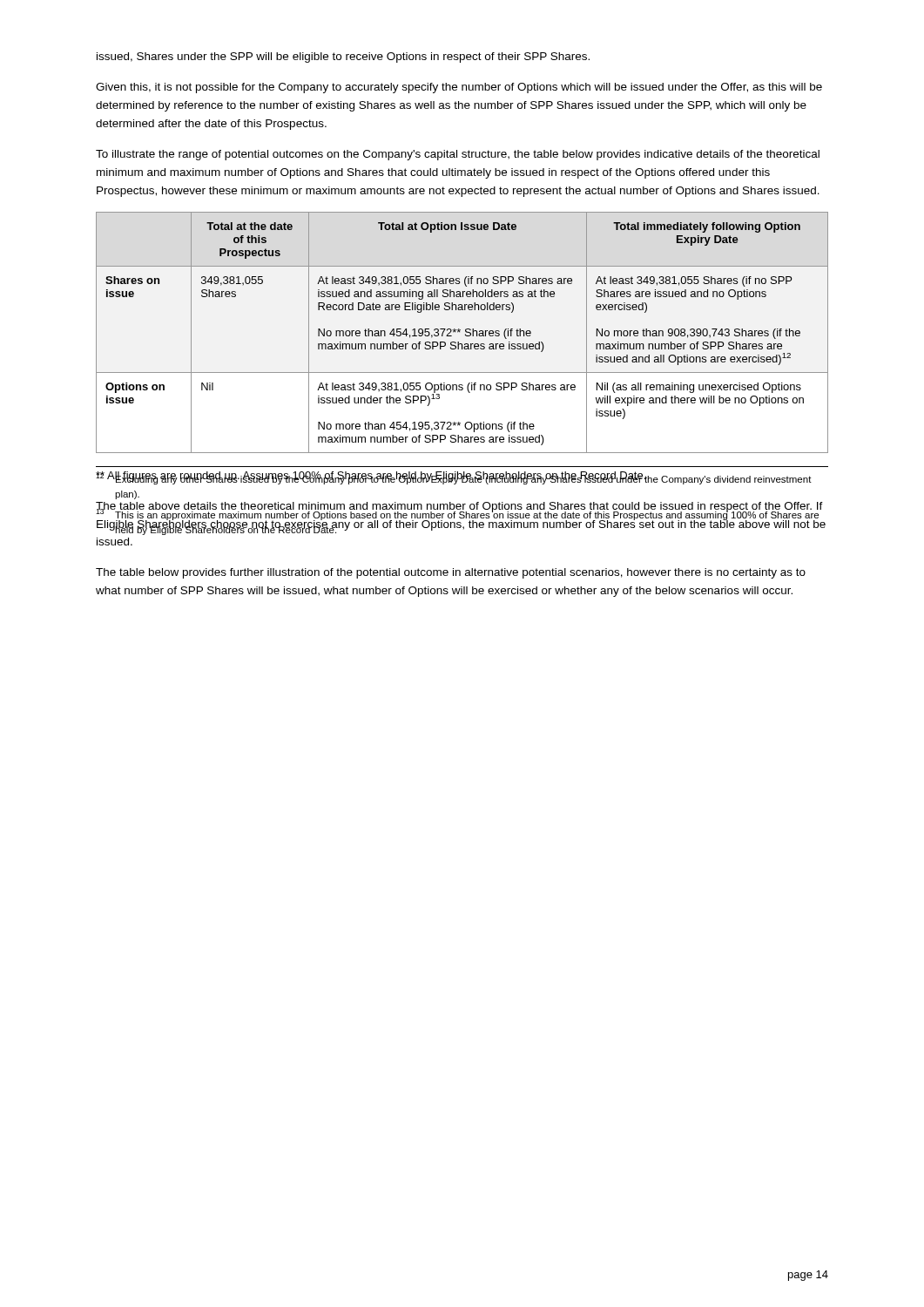Click the passage that begins "The table above details the theoretical minimum"

[x=461, y=524]
